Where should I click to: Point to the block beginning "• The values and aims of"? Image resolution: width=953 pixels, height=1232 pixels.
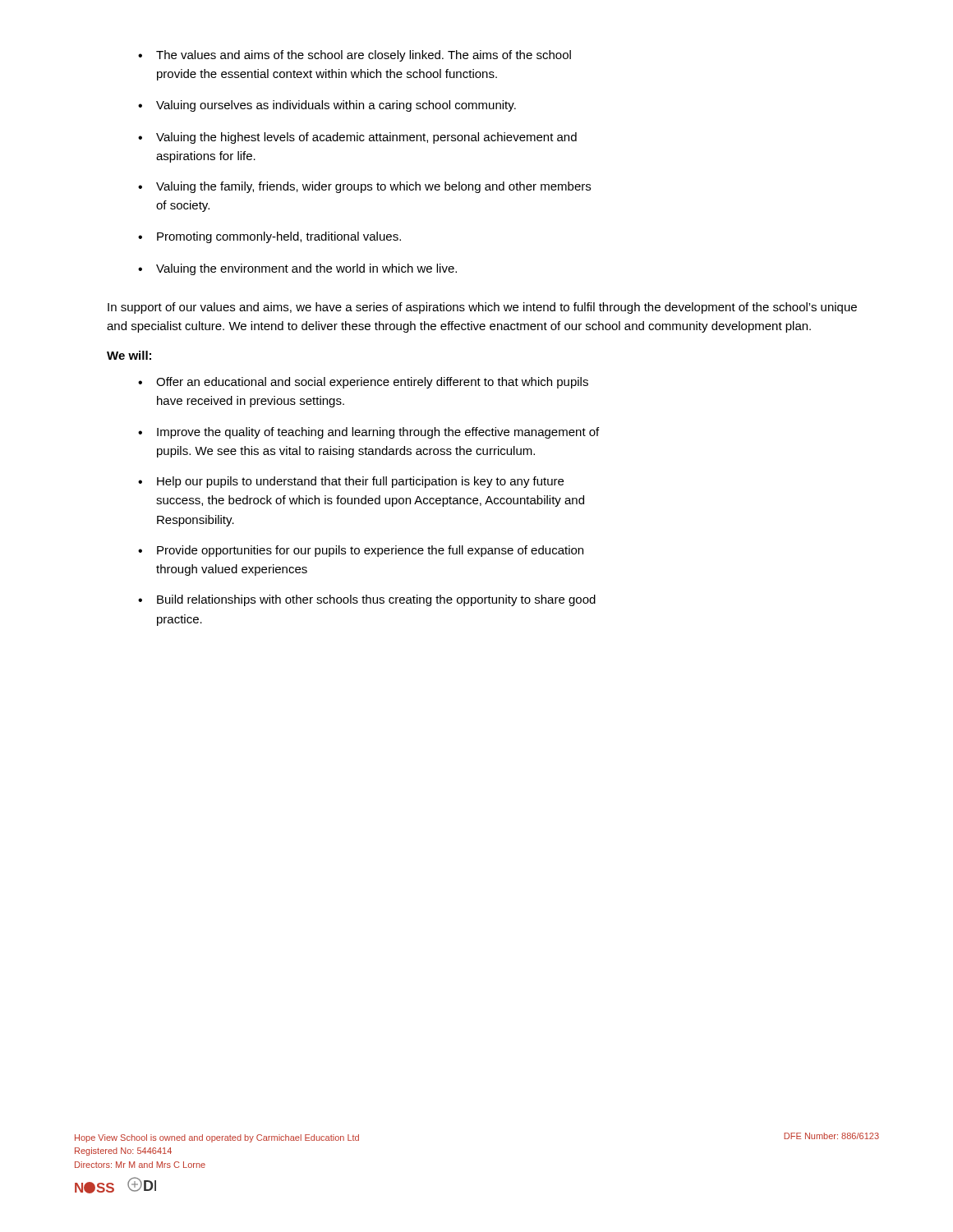(355, 64)
